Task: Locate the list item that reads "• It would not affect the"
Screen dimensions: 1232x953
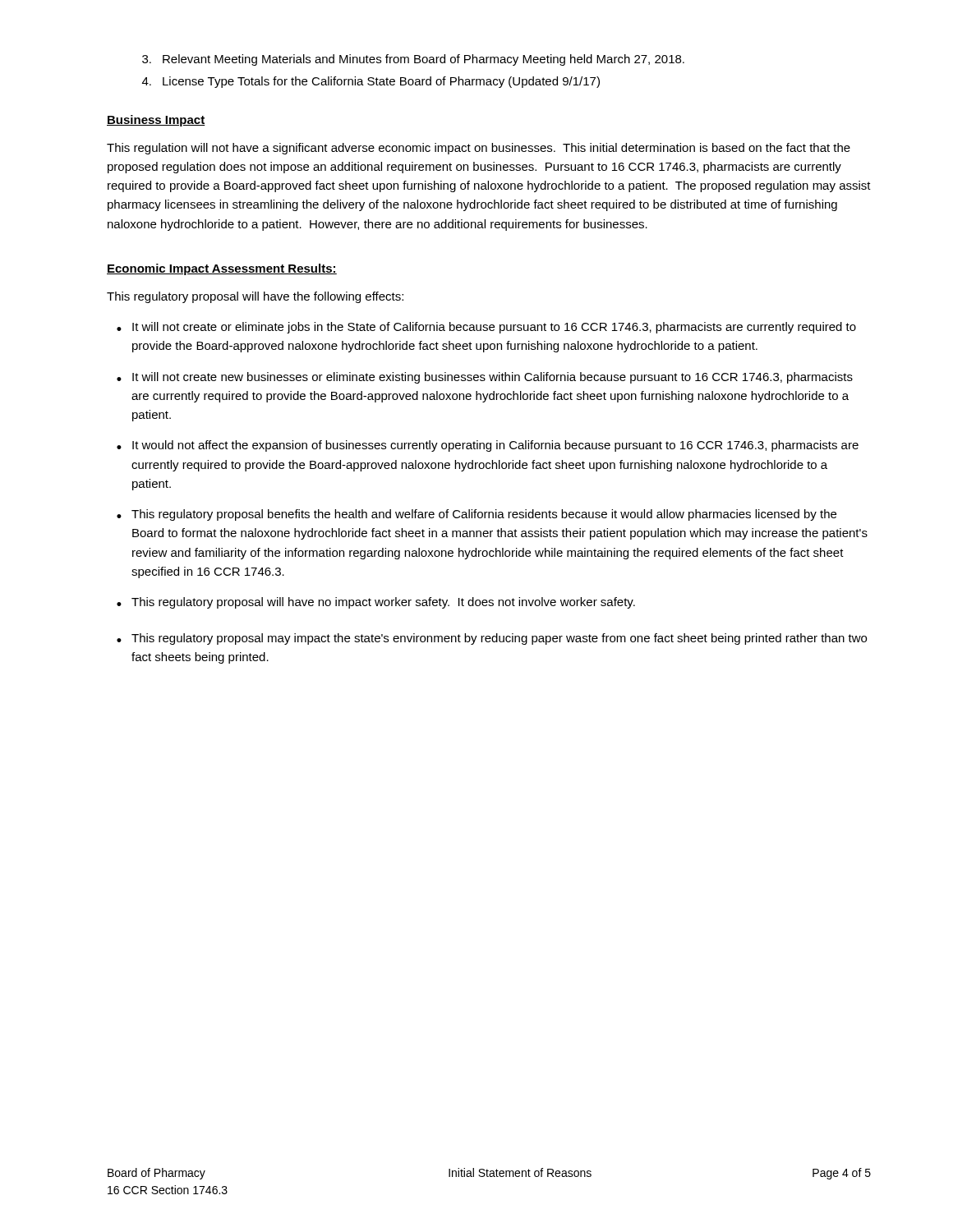Action: (489, 464)
